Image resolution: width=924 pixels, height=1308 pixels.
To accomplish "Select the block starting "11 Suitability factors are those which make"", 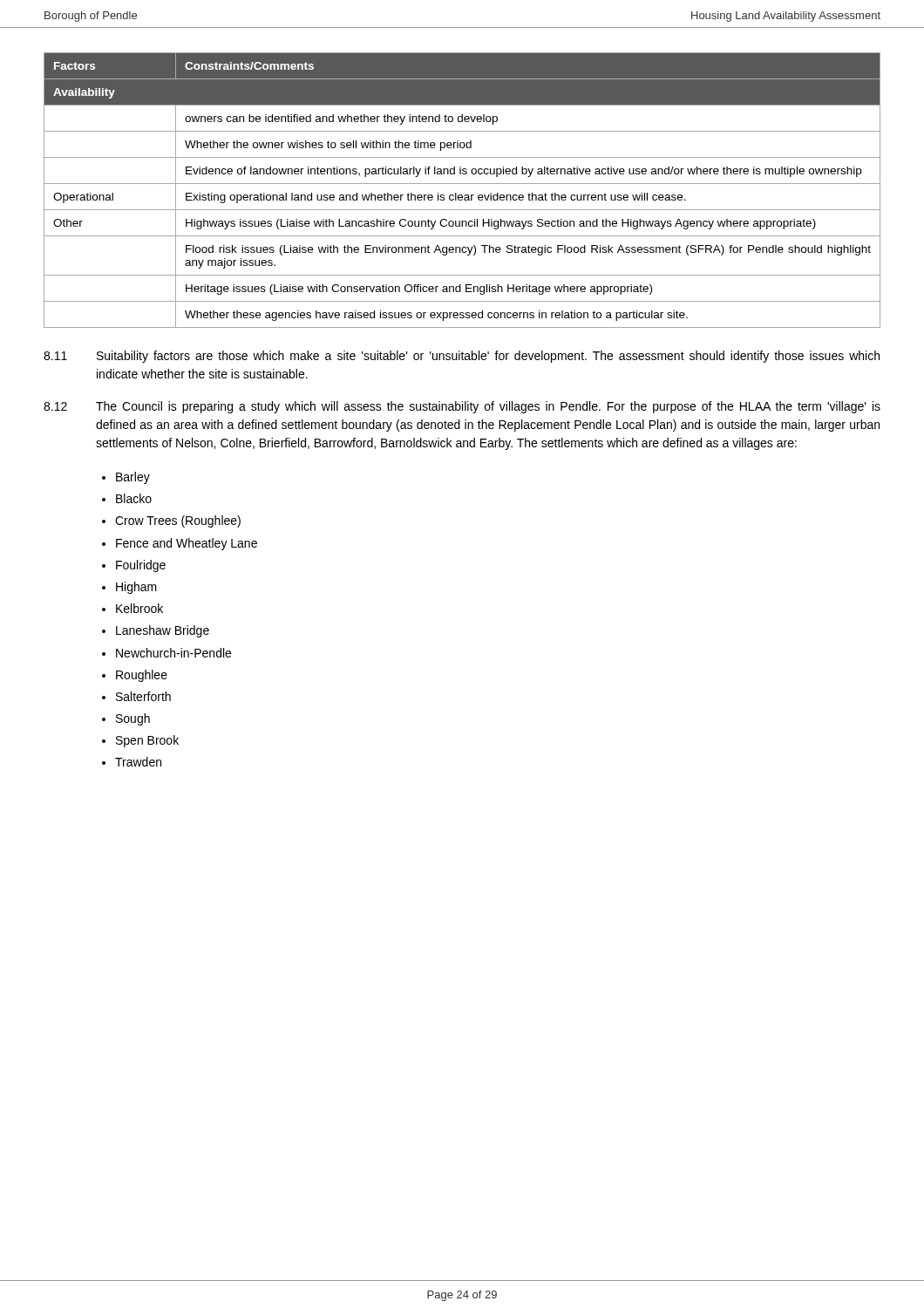I will click(462, 365).
